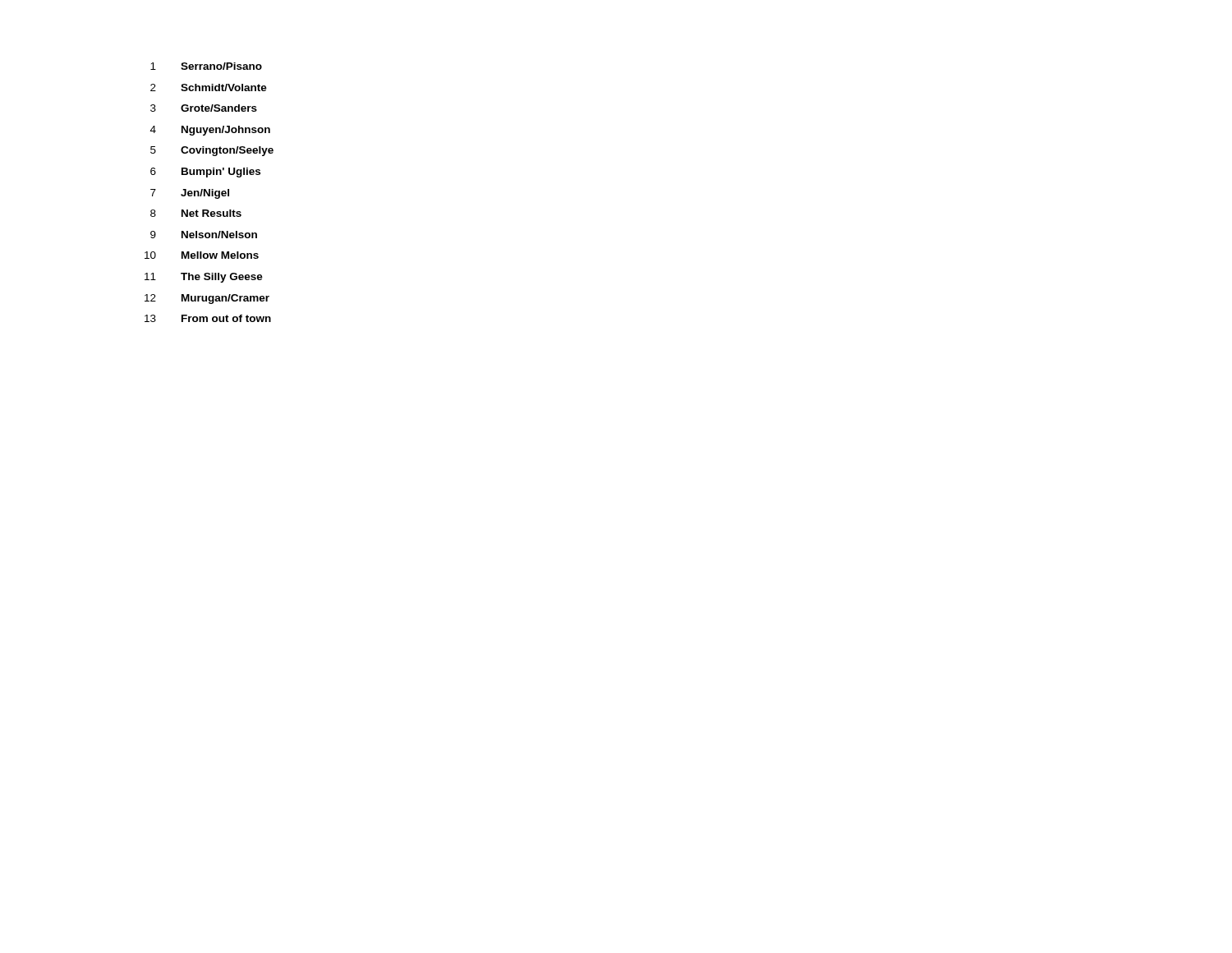This screenshot has height=953, width=1232.
Task: Find the list item containing "11 The Silly Geese"
Action: click(x=185, y=277)
